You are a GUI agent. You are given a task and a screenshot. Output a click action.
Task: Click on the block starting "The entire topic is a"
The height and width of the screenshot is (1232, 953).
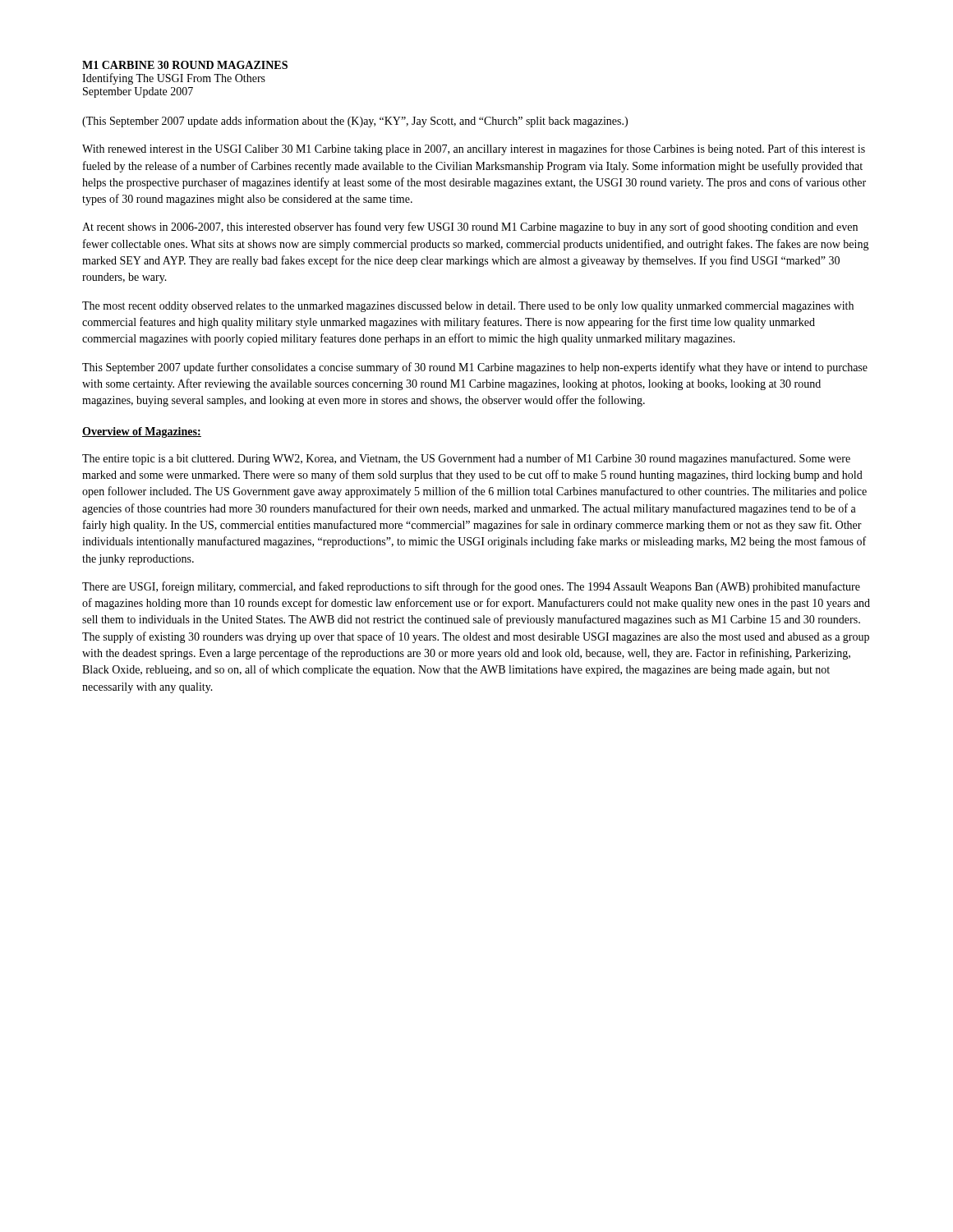pos(476,509)
